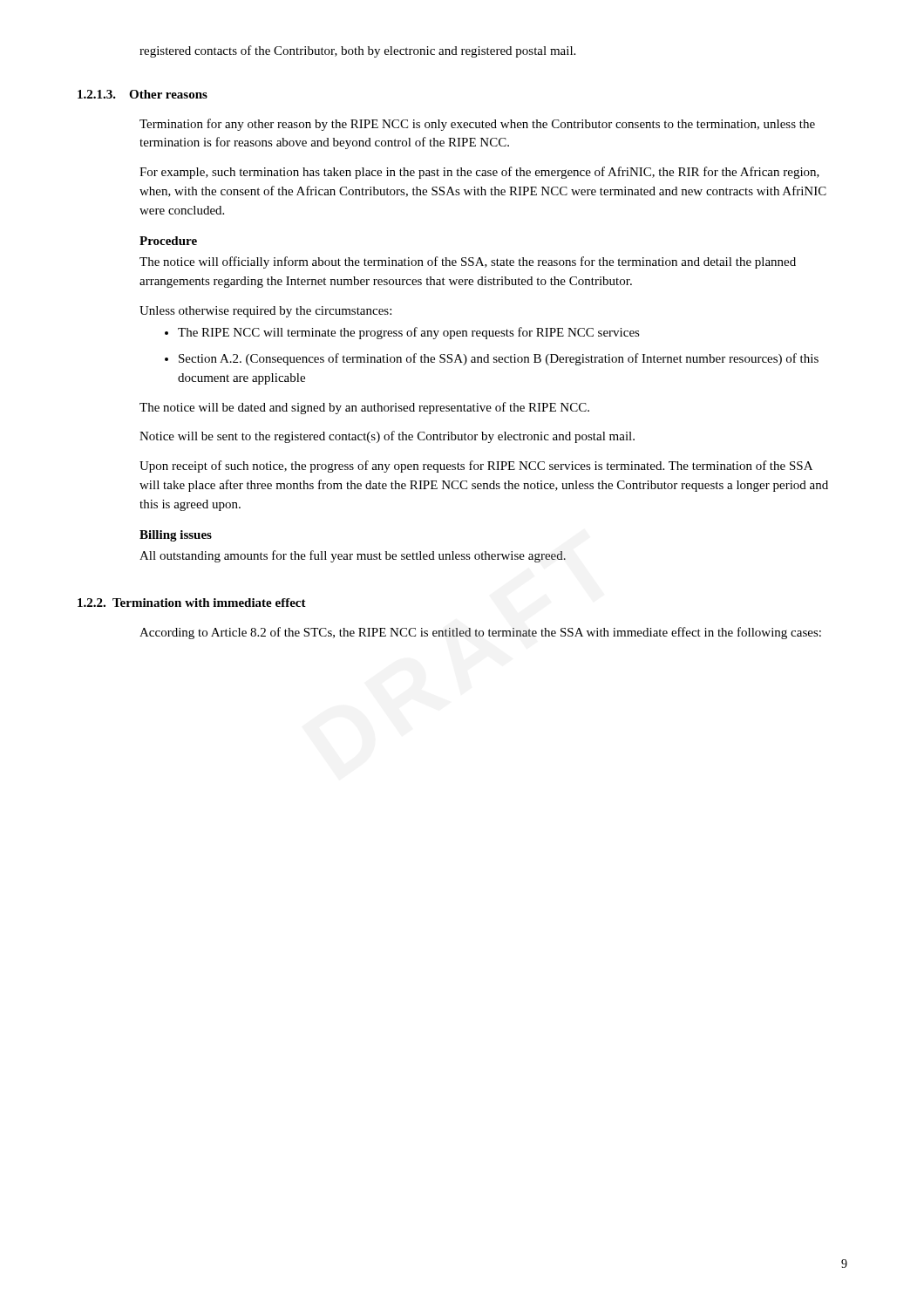Find the text starting "Upon receipt of such notice,"
Screen dimensions: 1308x924
[x=485, y=485]
